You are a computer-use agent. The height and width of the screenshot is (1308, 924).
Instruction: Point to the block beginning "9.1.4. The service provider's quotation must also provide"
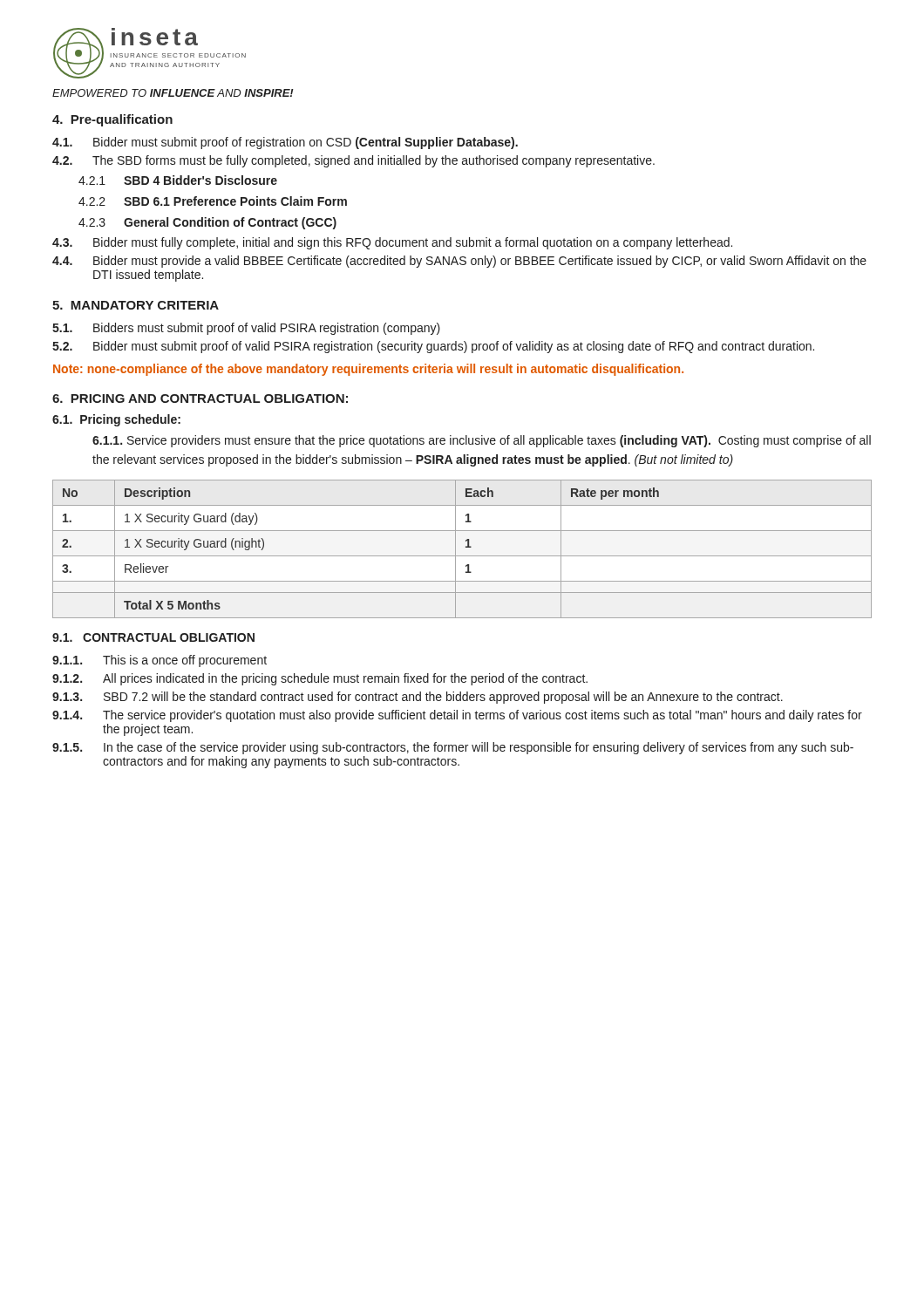click(x=462, y=722)
